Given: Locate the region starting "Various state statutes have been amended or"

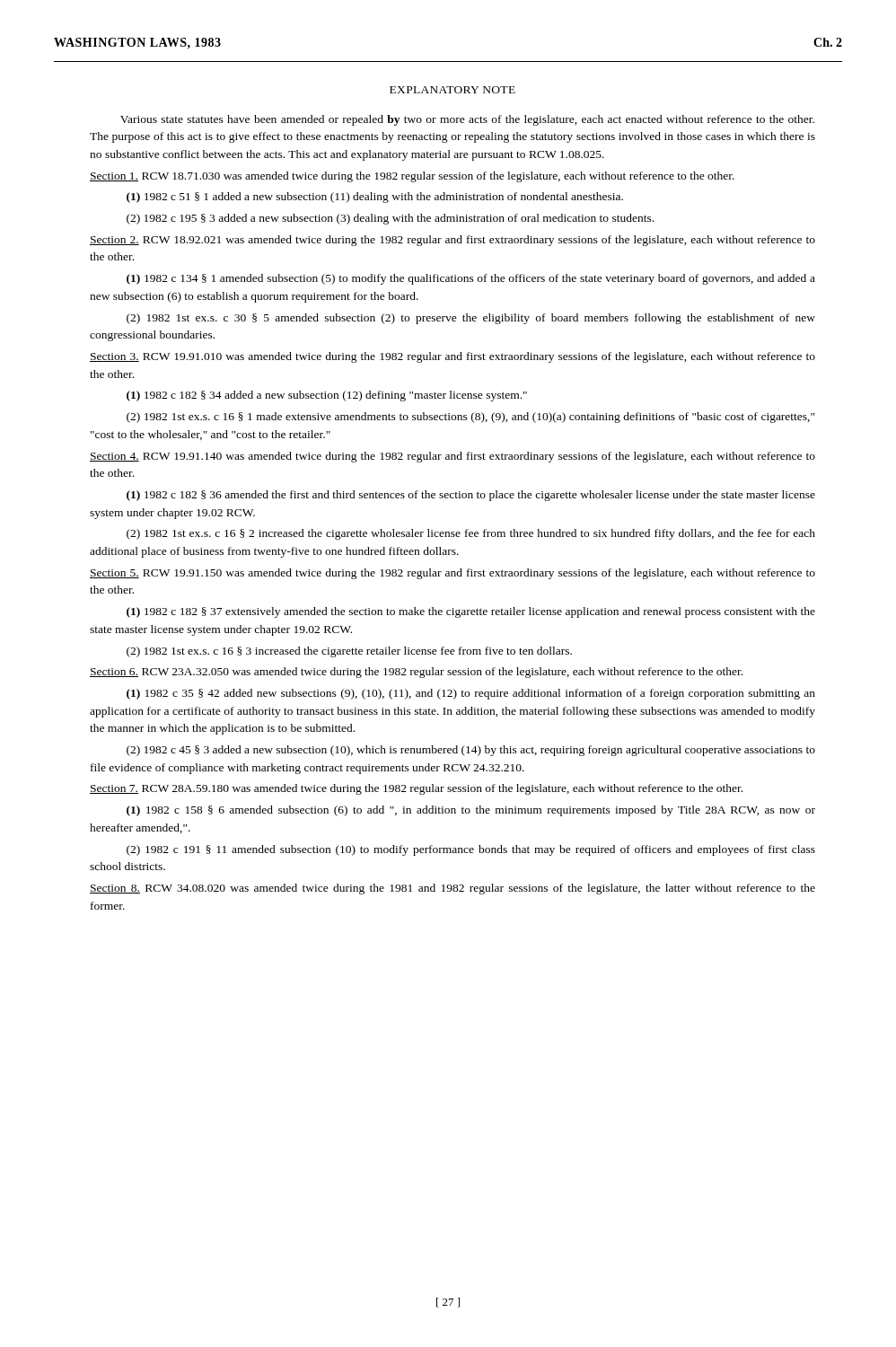Looking at the screenshot, I should [467, 120].
